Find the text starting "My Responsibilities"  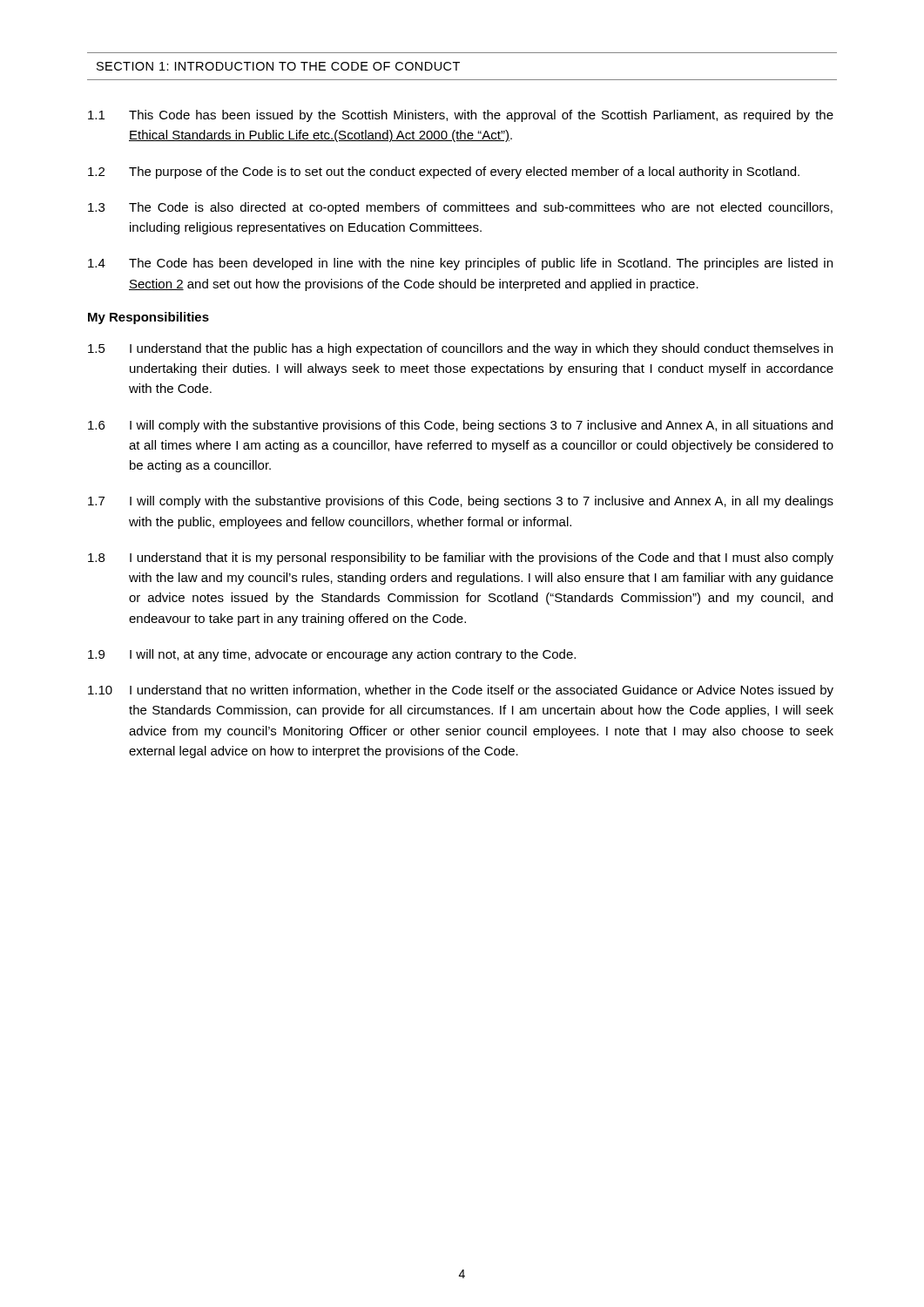pyautogui.click(x=148, y=316)
